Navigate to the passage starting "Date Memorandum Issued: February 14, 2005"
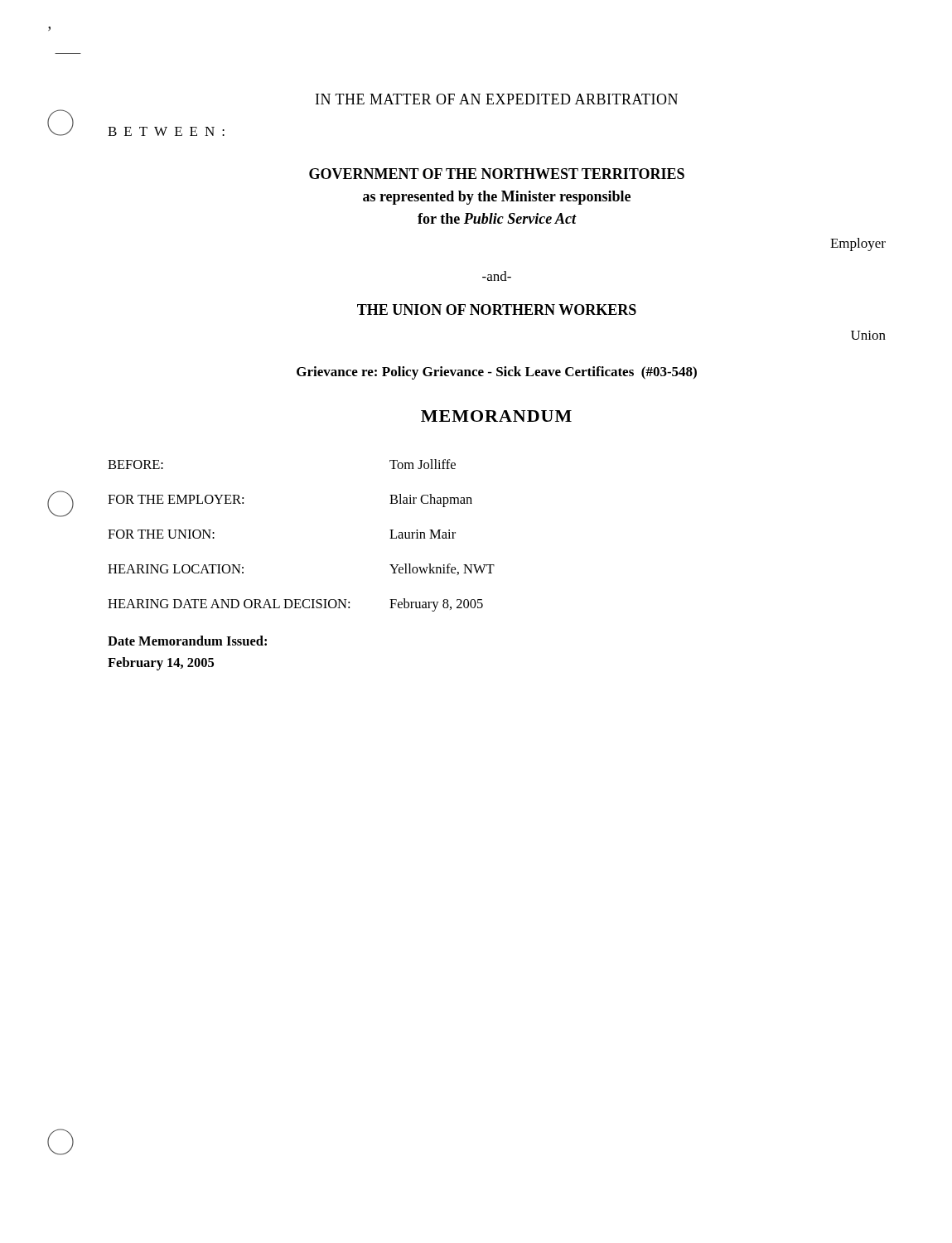Viewport: 952px width, 1243px height. tap(188, 652)
